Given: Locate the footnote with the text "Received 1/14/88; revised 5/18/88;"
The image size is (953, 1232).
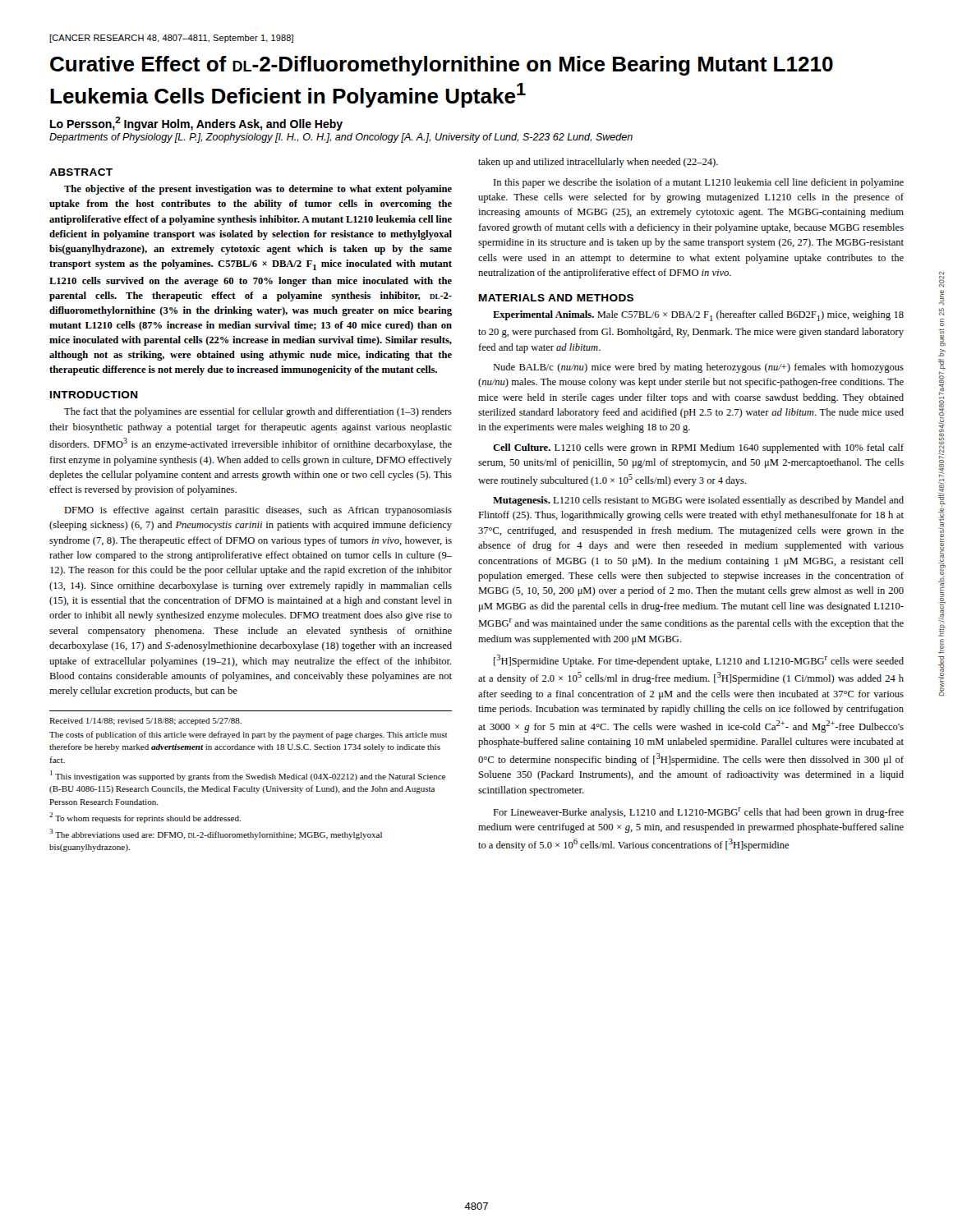Looking at the screenshot, I should pos(251,784).
